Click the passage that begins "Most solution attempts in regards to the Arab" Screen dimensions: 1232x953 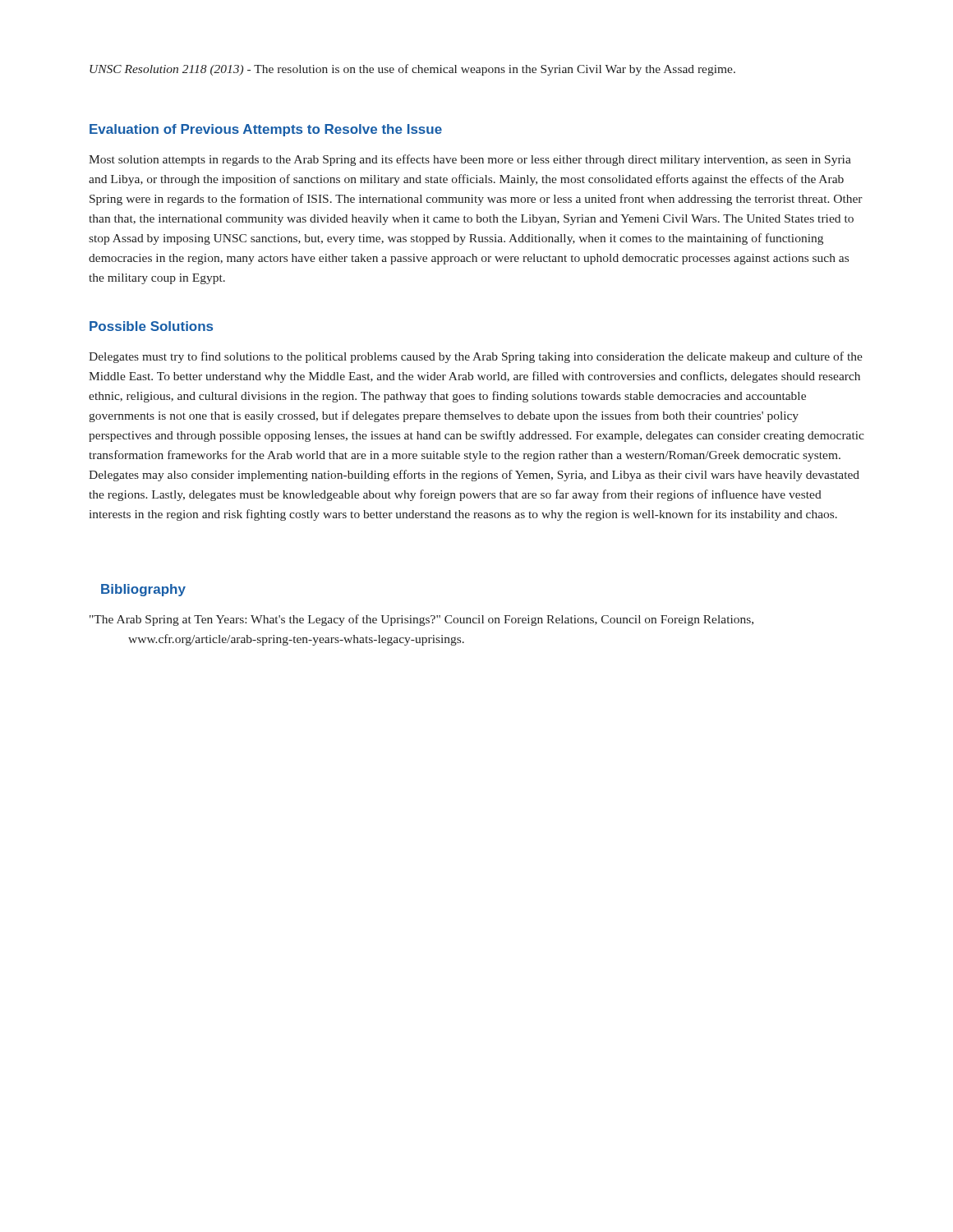(x=476, y=218)
